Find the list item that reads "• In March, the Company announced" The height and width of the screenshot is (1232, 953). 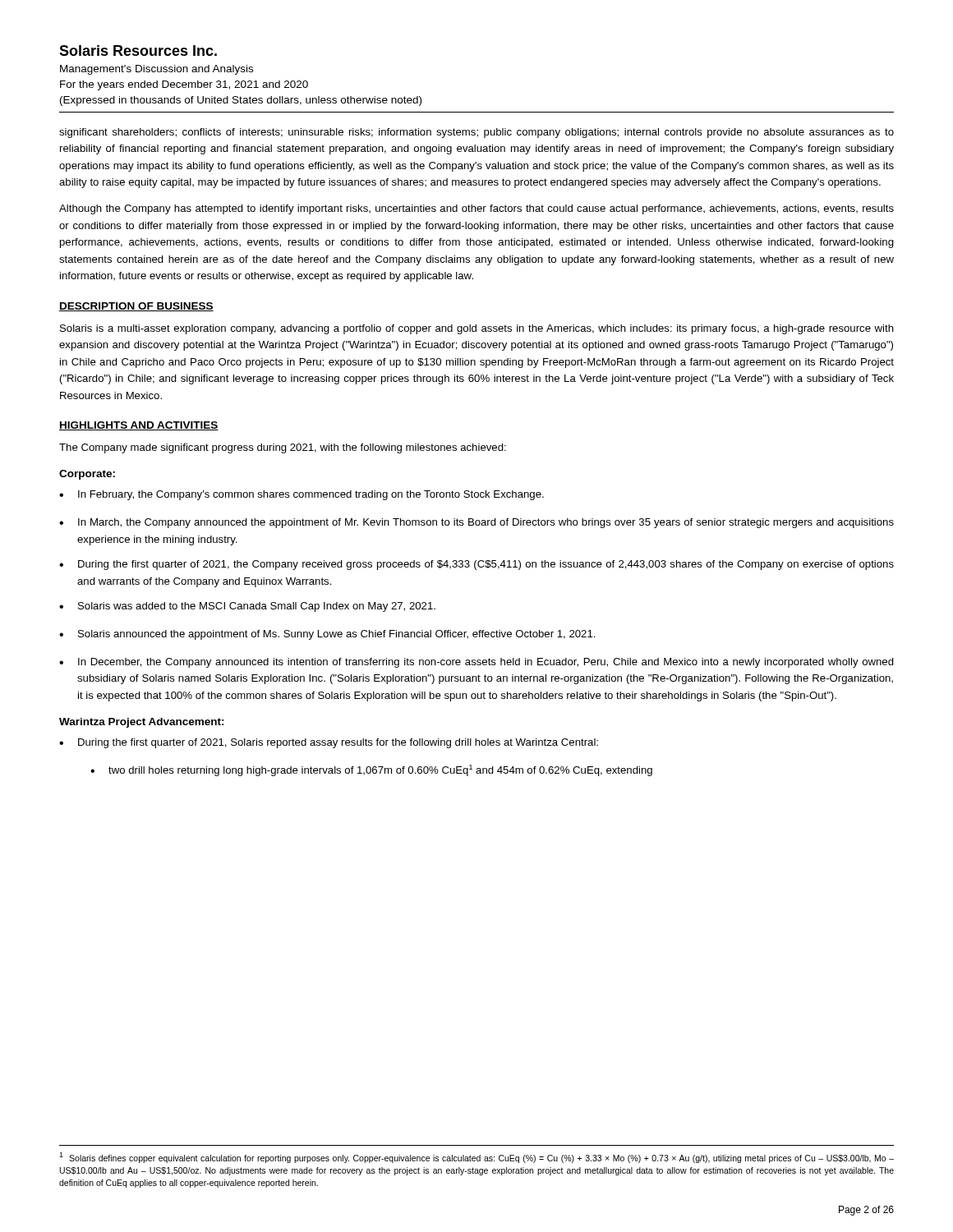476,531
